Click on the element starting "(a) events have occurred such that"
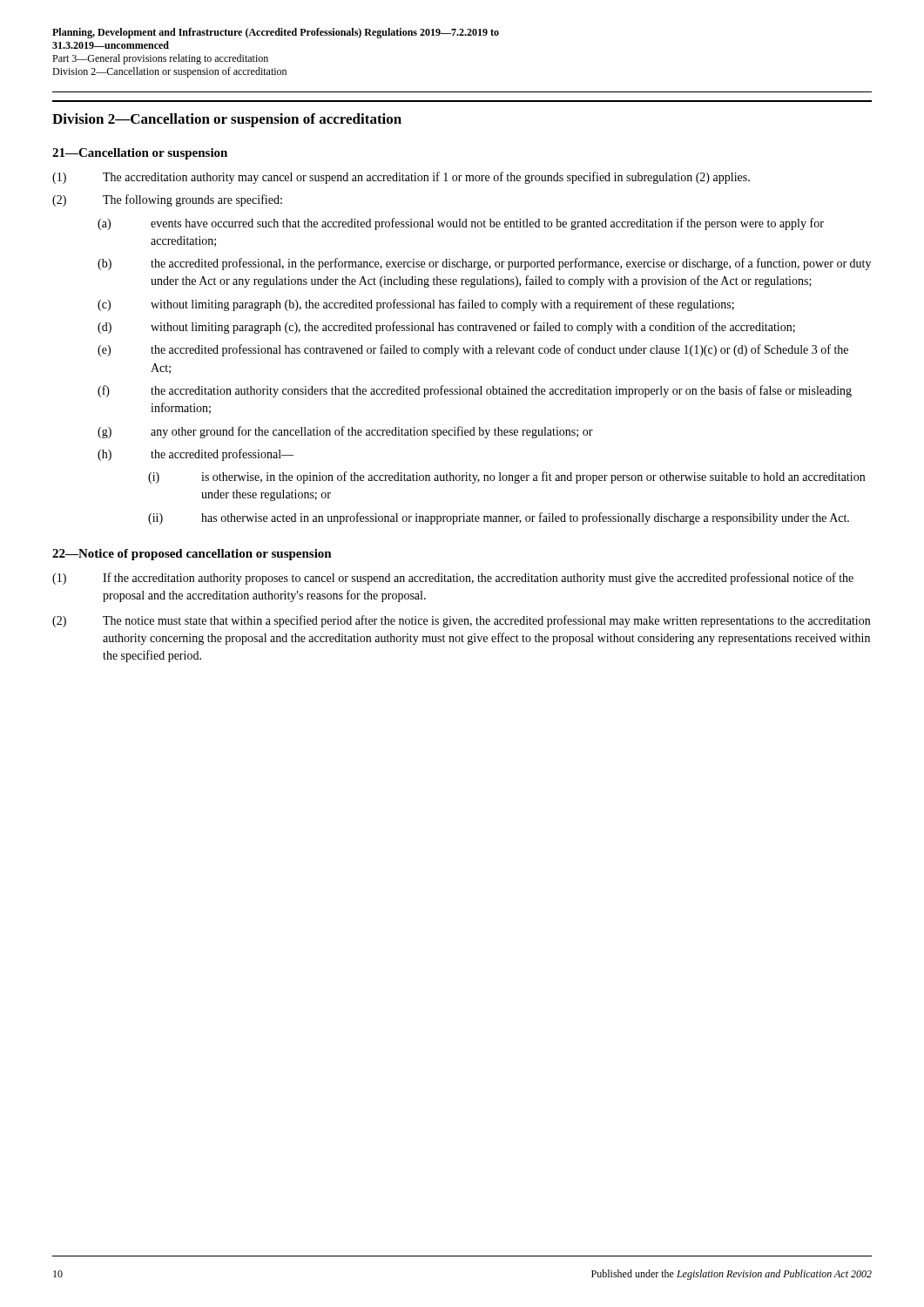 tap(485, 233)
